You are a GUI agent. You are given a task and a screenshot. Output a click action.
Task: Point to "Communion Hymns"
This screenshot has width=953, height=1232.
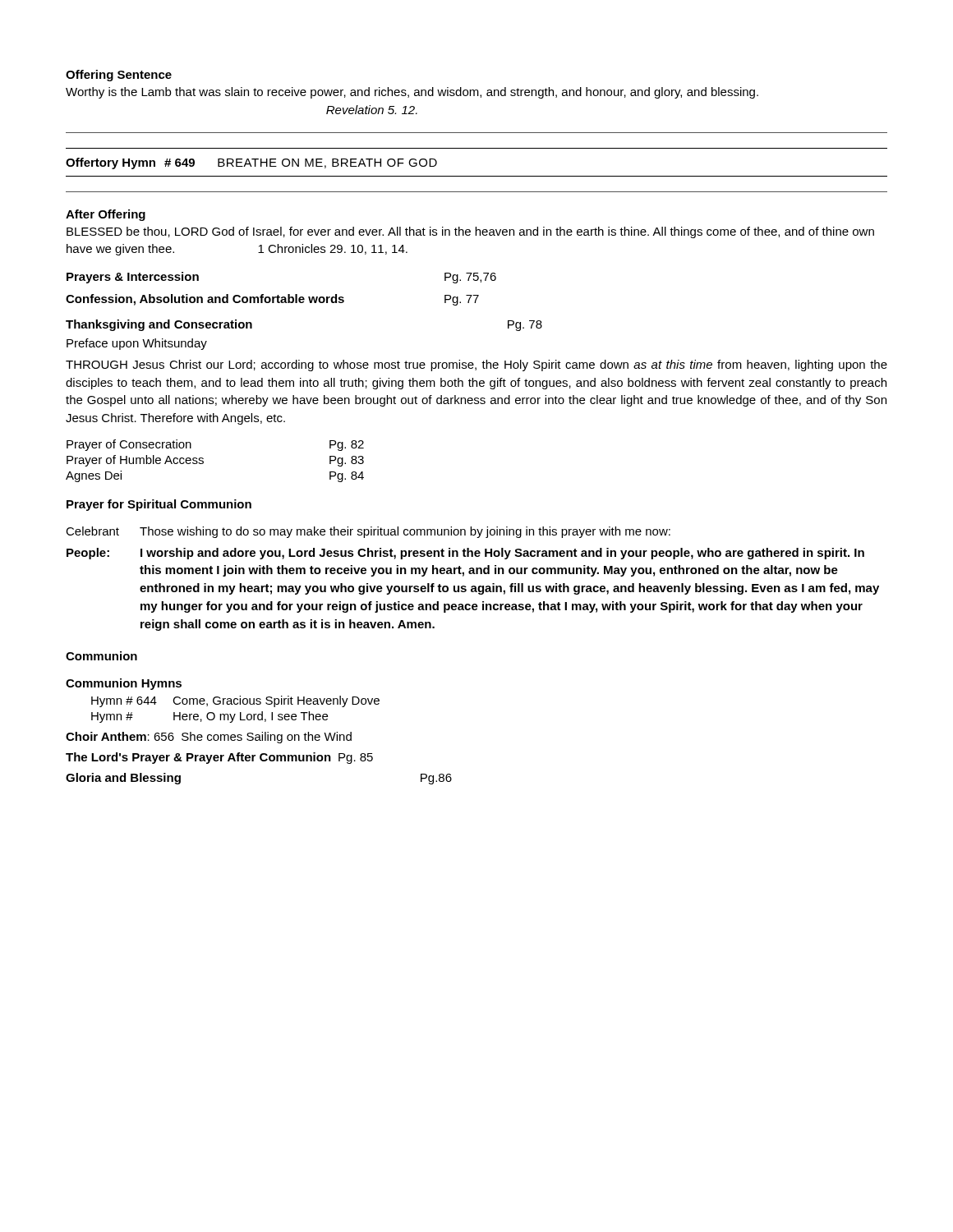(124, 683)
